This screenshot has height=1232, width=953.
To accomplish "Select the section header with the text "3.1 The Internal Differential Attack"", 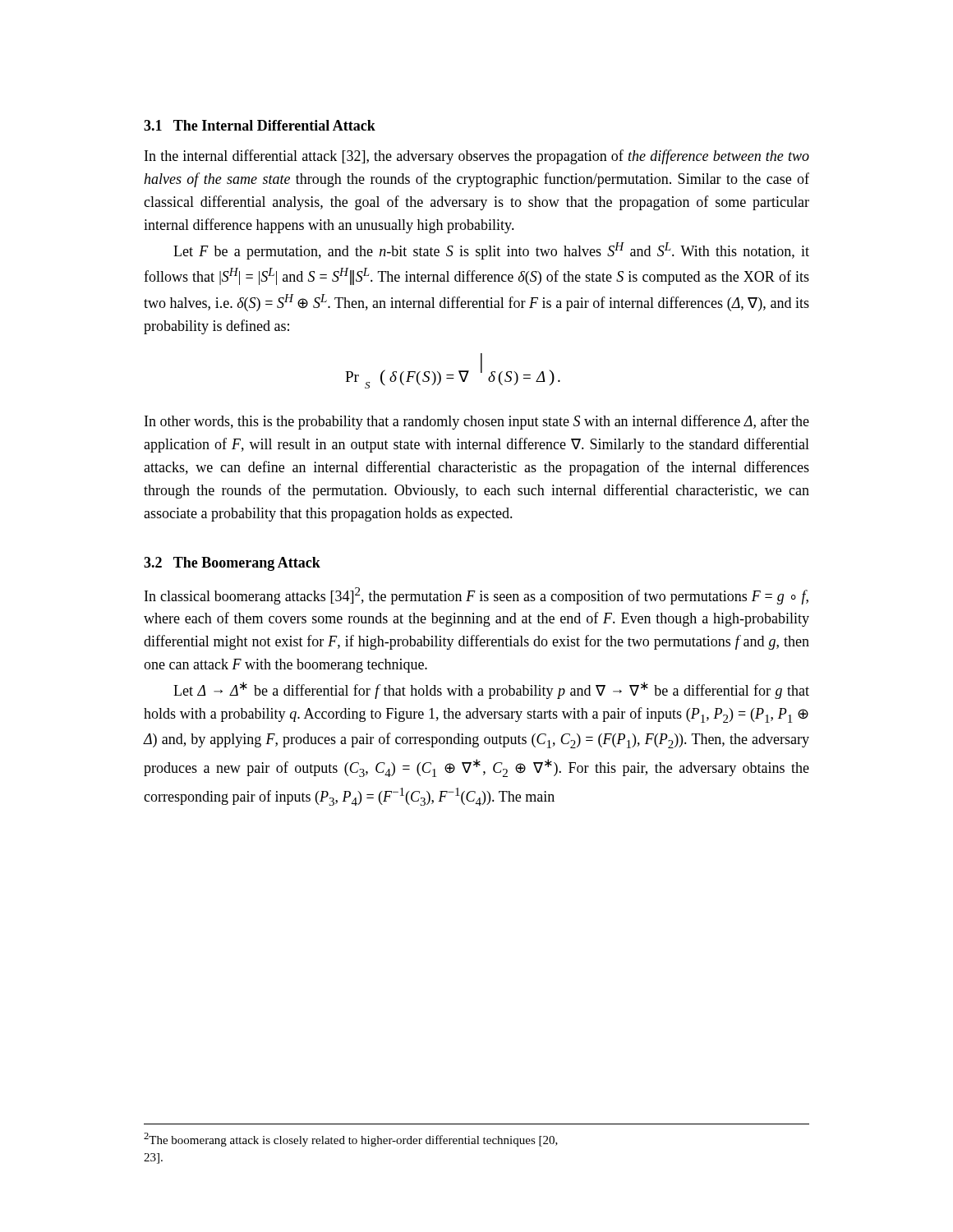I will point(260,126).
